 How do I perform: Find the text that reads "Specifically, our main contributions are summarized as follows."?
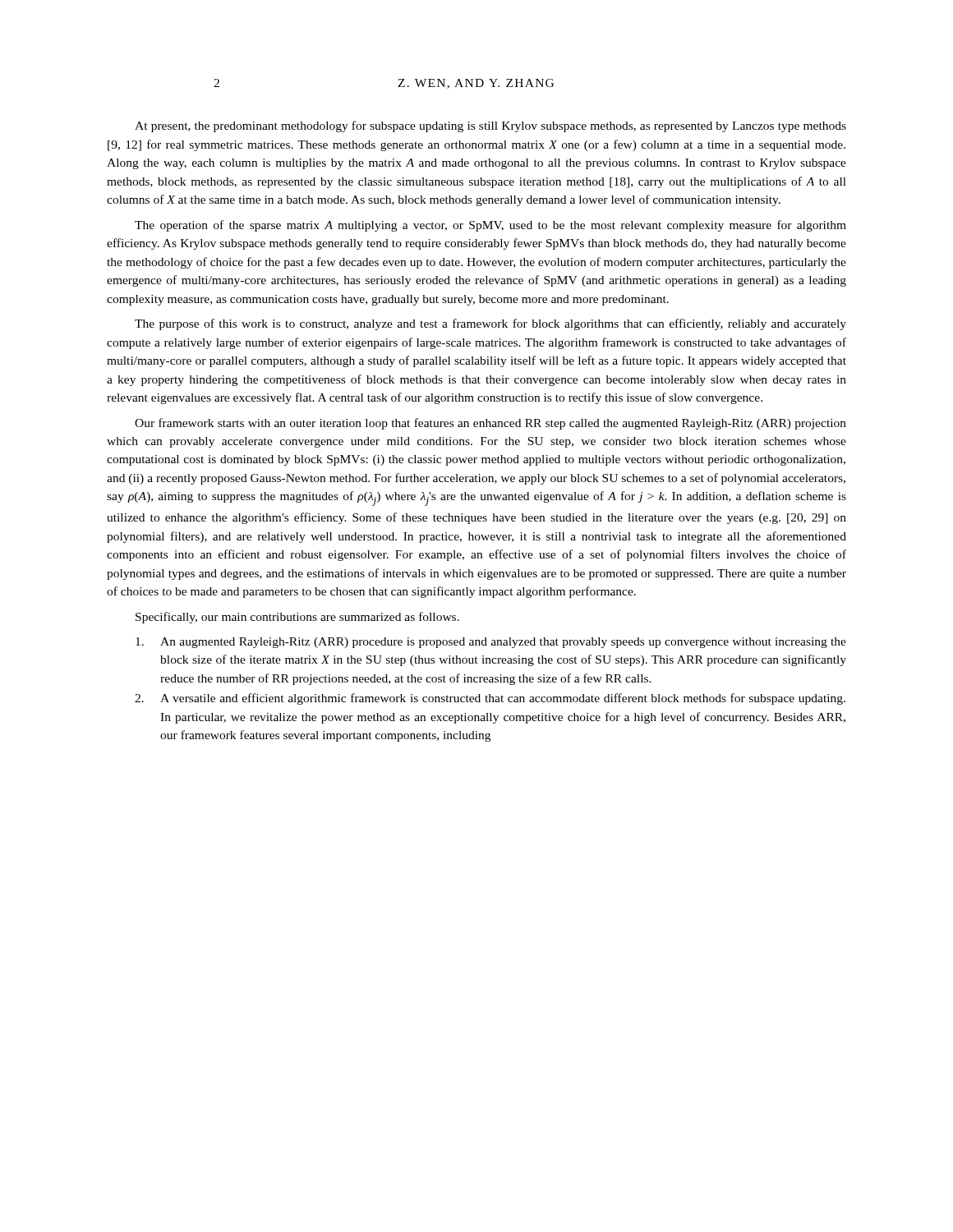click(297, 618)
